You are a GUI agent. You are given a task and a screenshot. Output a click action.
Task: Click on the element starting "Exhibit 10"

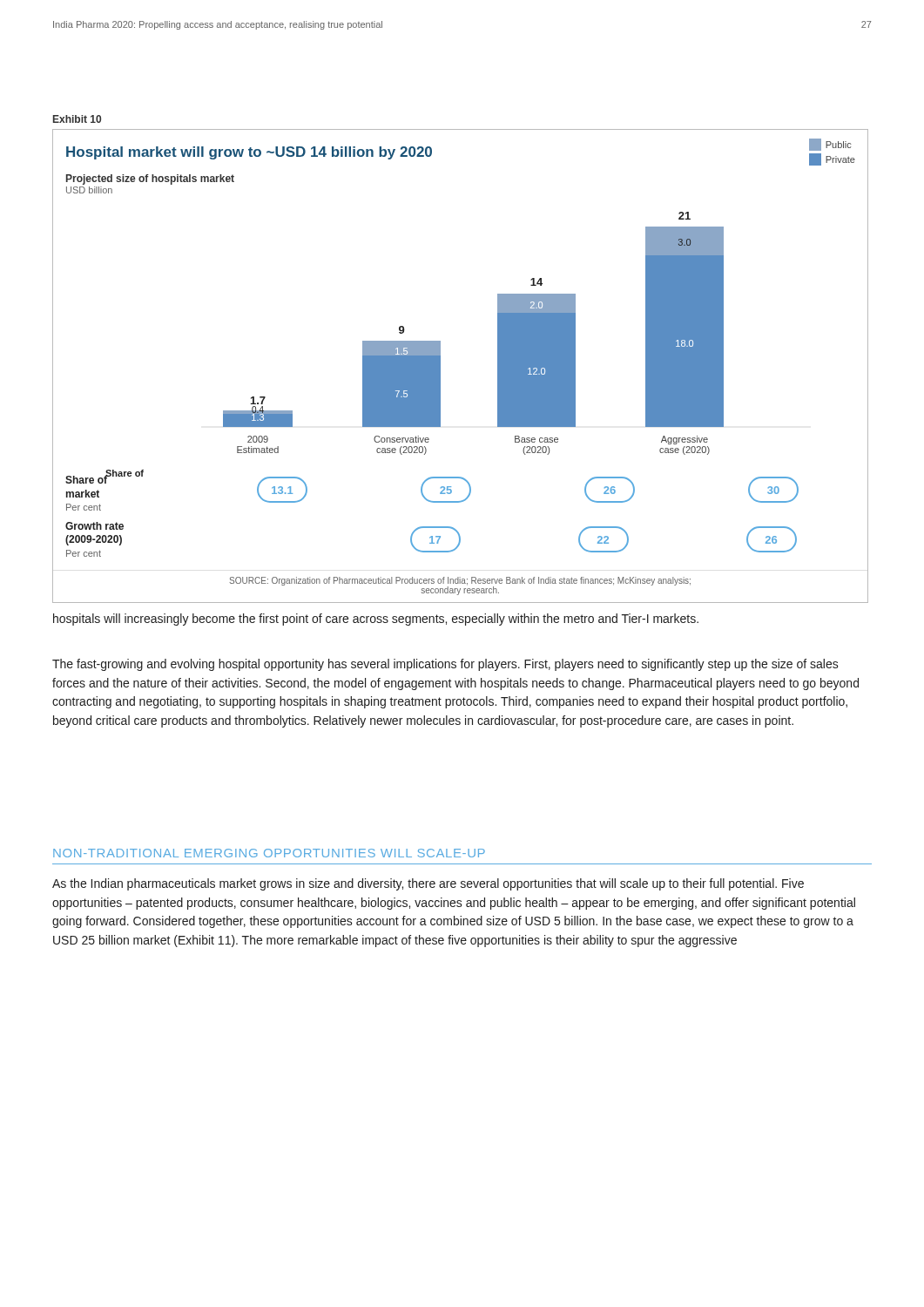(x=77, y=119)
